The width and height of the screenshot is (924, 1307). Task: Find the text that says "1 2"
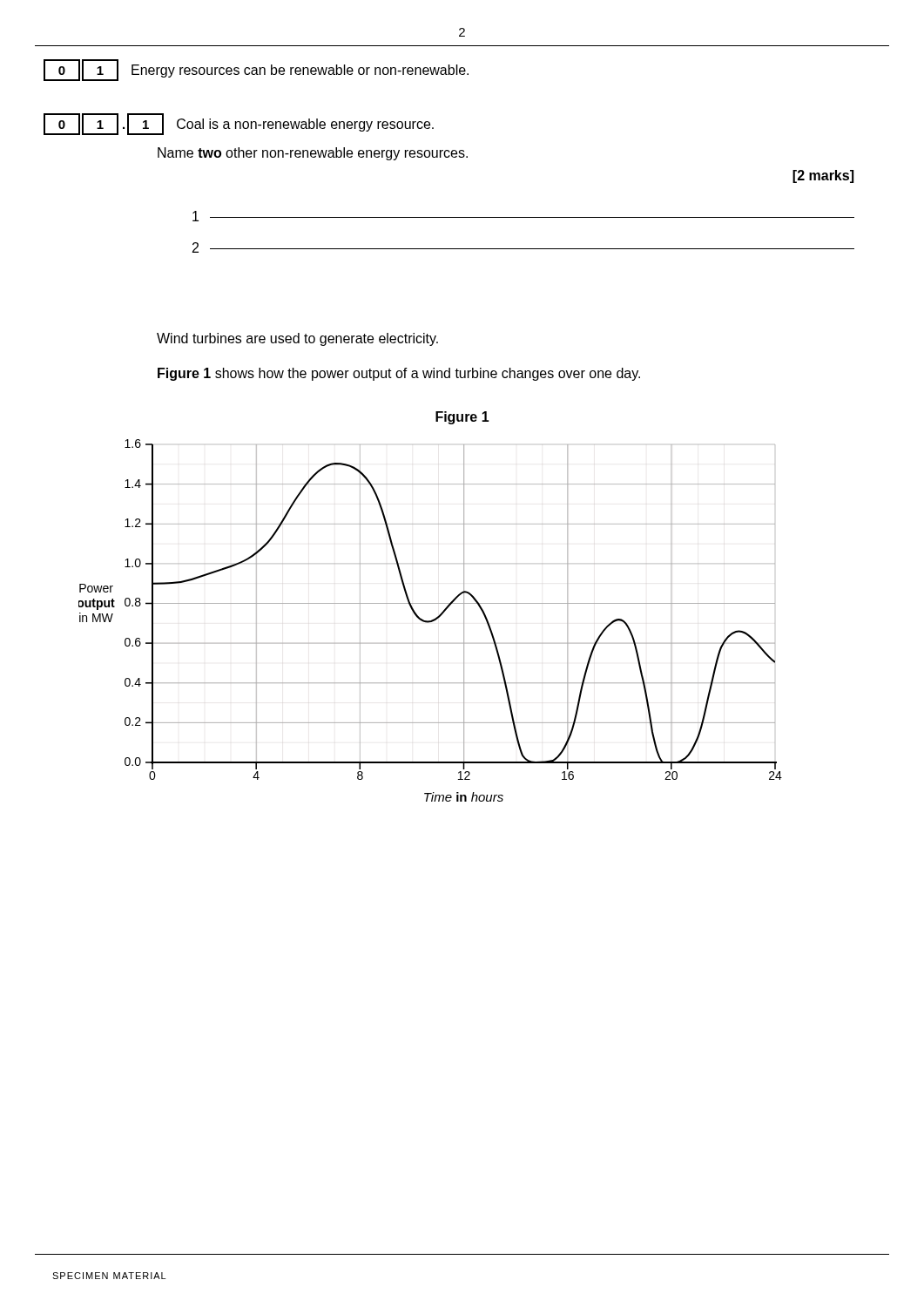pyautogui.click(x=523, y=216)
